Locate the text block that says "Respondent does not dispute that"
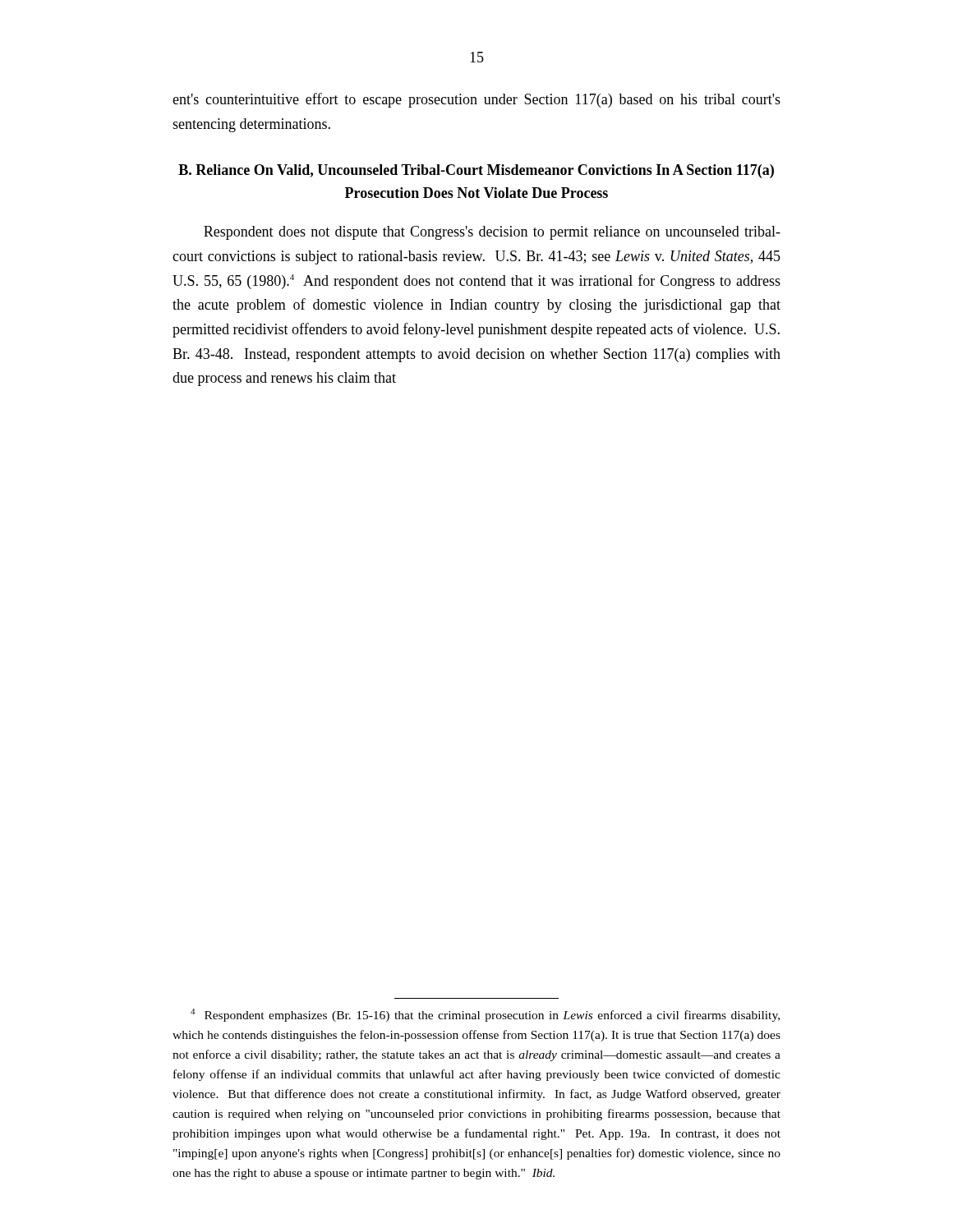This screenshot has height=1232, width=953. (476, 305)
